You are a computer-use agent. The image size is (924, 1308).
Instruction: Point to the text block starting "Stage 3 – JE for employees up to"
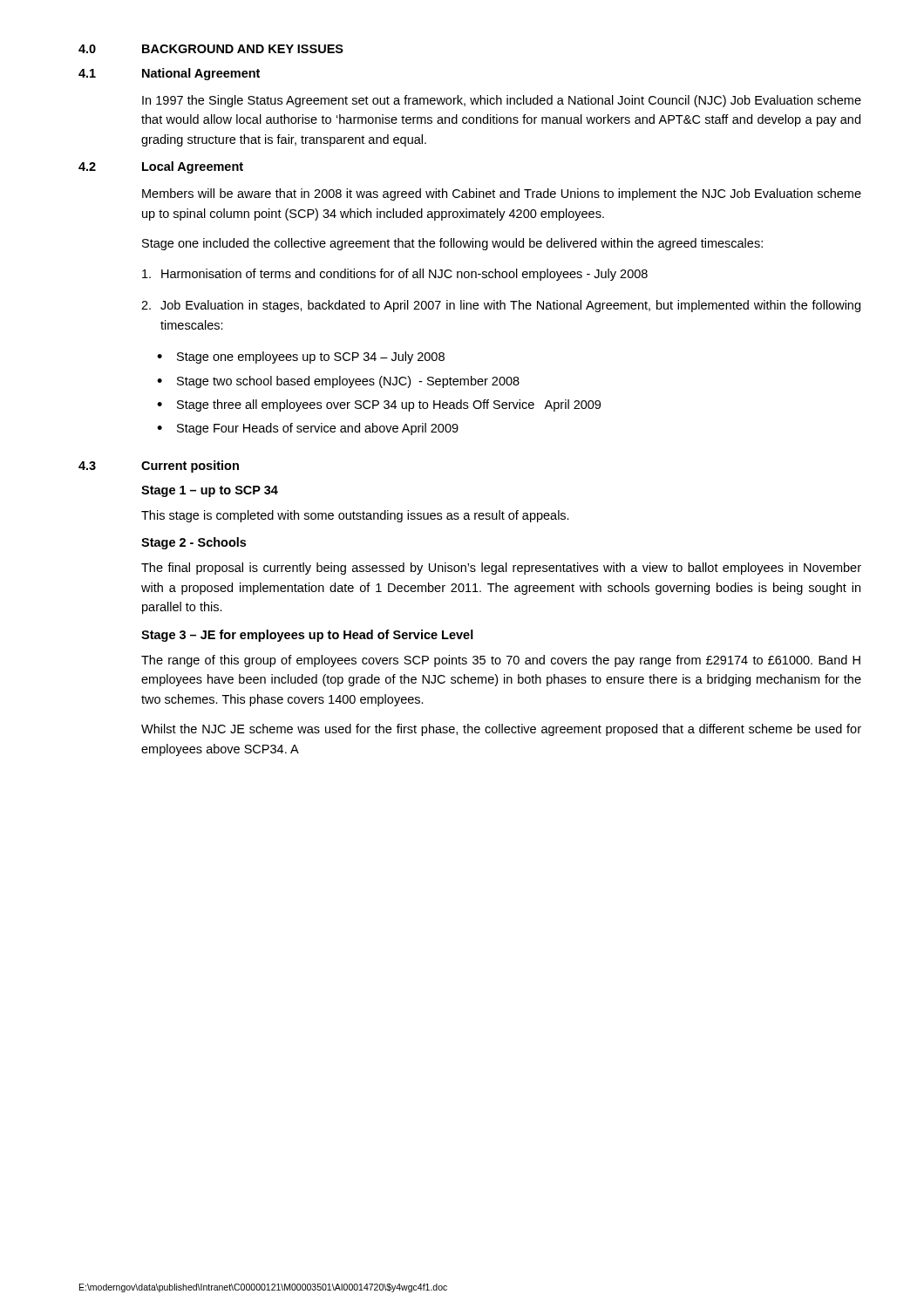point(307,635)
